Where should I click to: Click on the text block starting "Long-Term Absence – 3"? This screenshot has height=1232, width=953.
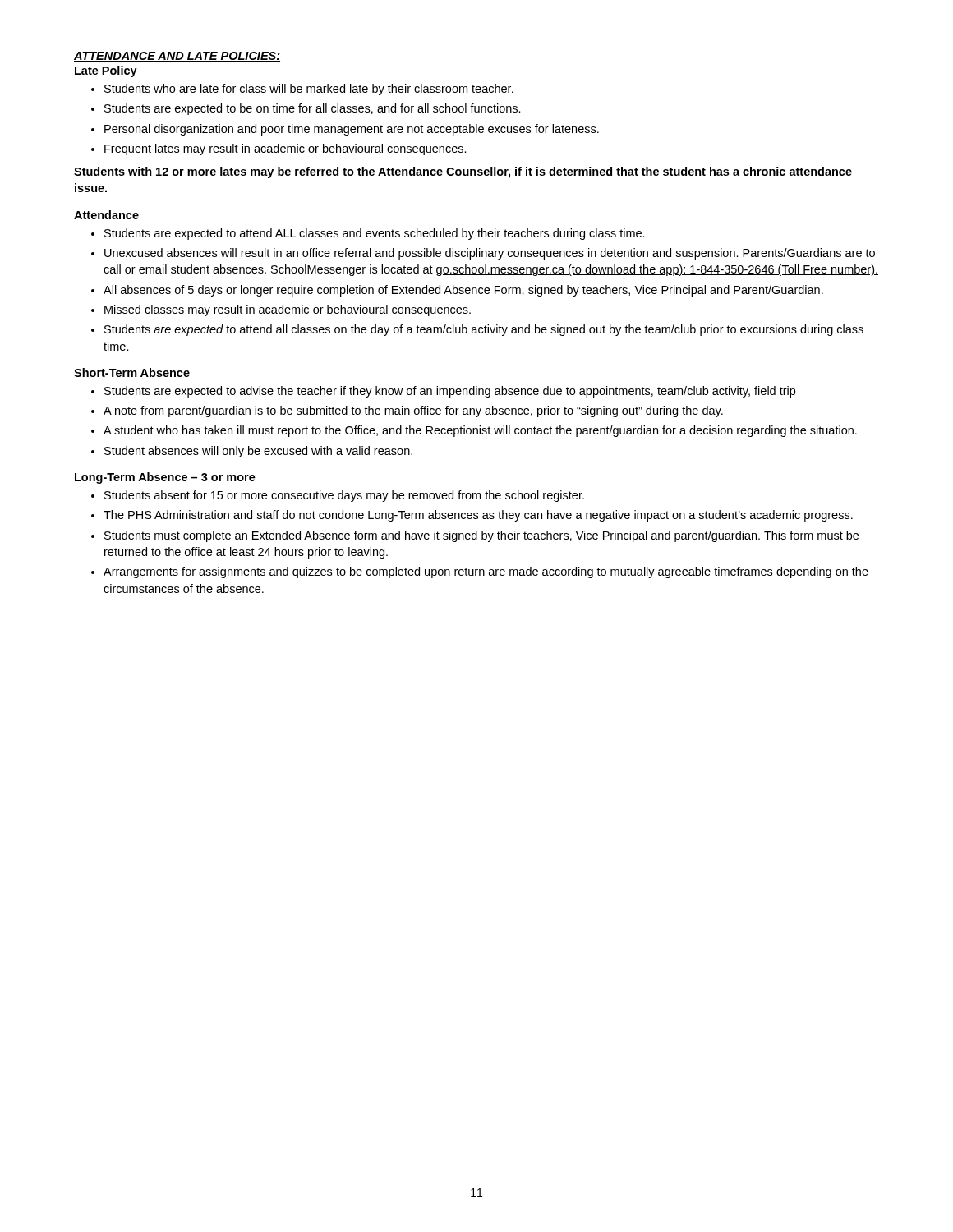pos(165,477)
